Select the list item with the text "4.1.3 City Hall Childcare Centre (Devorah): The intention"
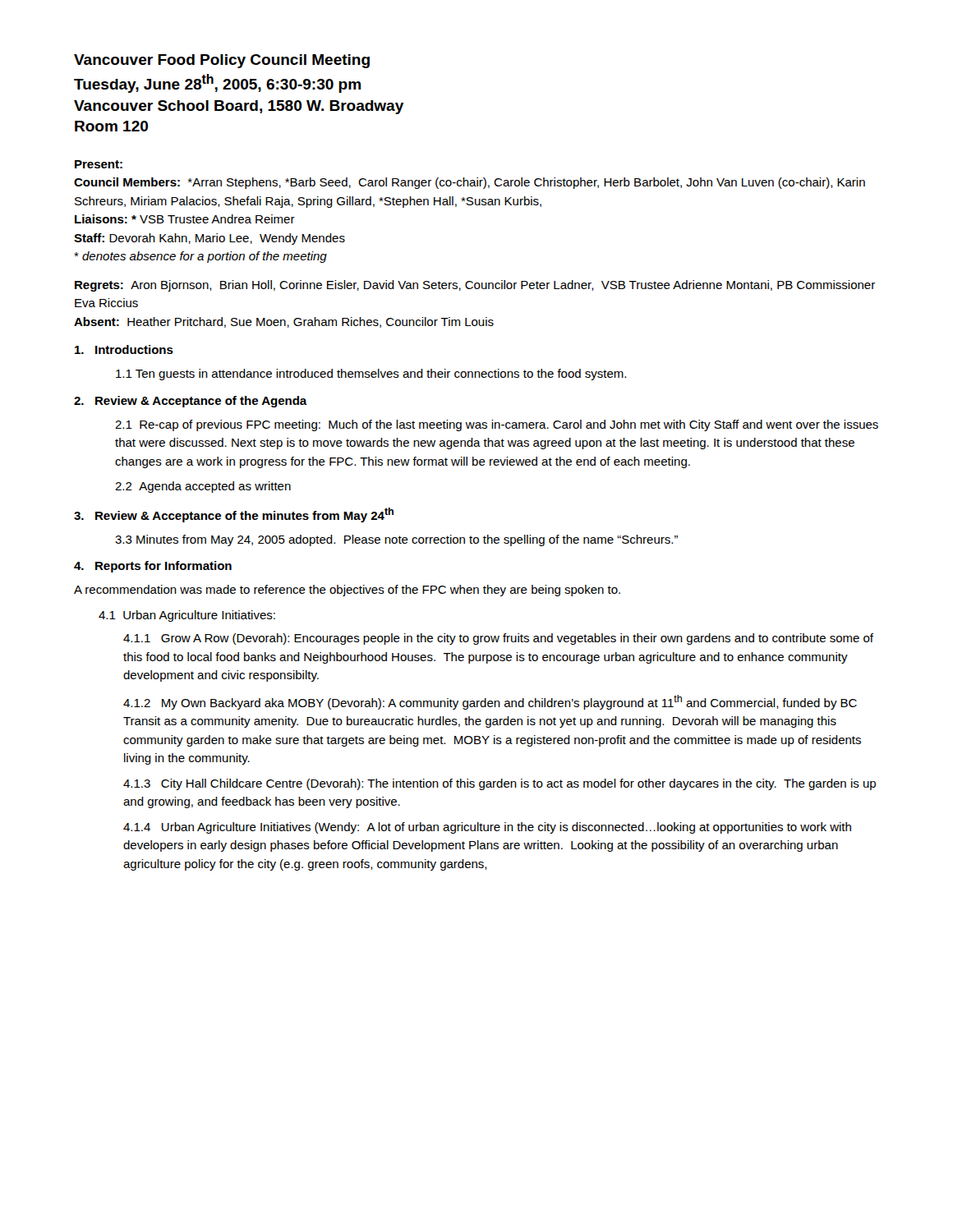Viewport: 953px width, 1232px height. tap(500, 792)
